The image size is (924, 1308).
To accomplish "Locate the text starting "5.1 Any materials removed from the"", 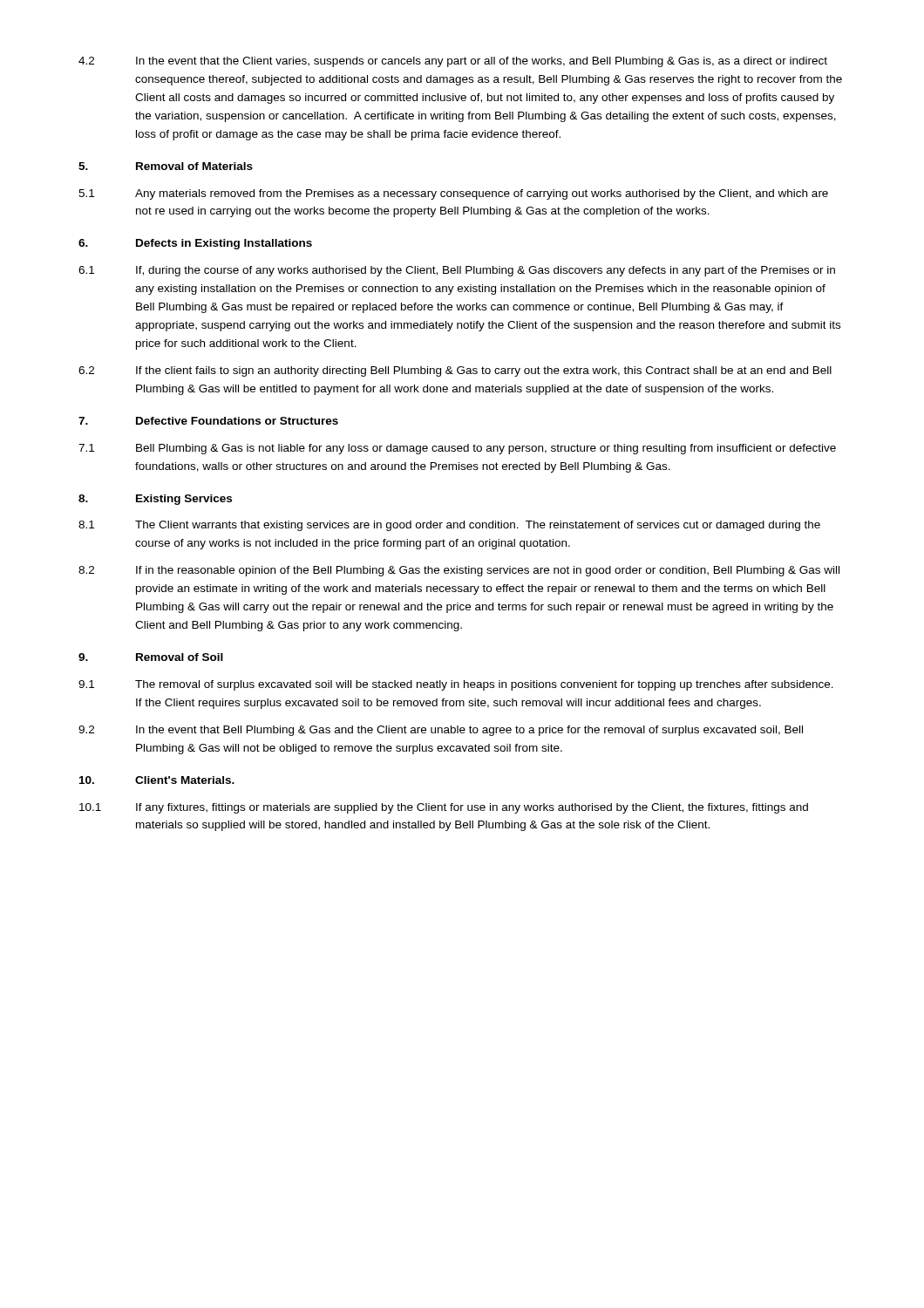I will coord(462,203).
